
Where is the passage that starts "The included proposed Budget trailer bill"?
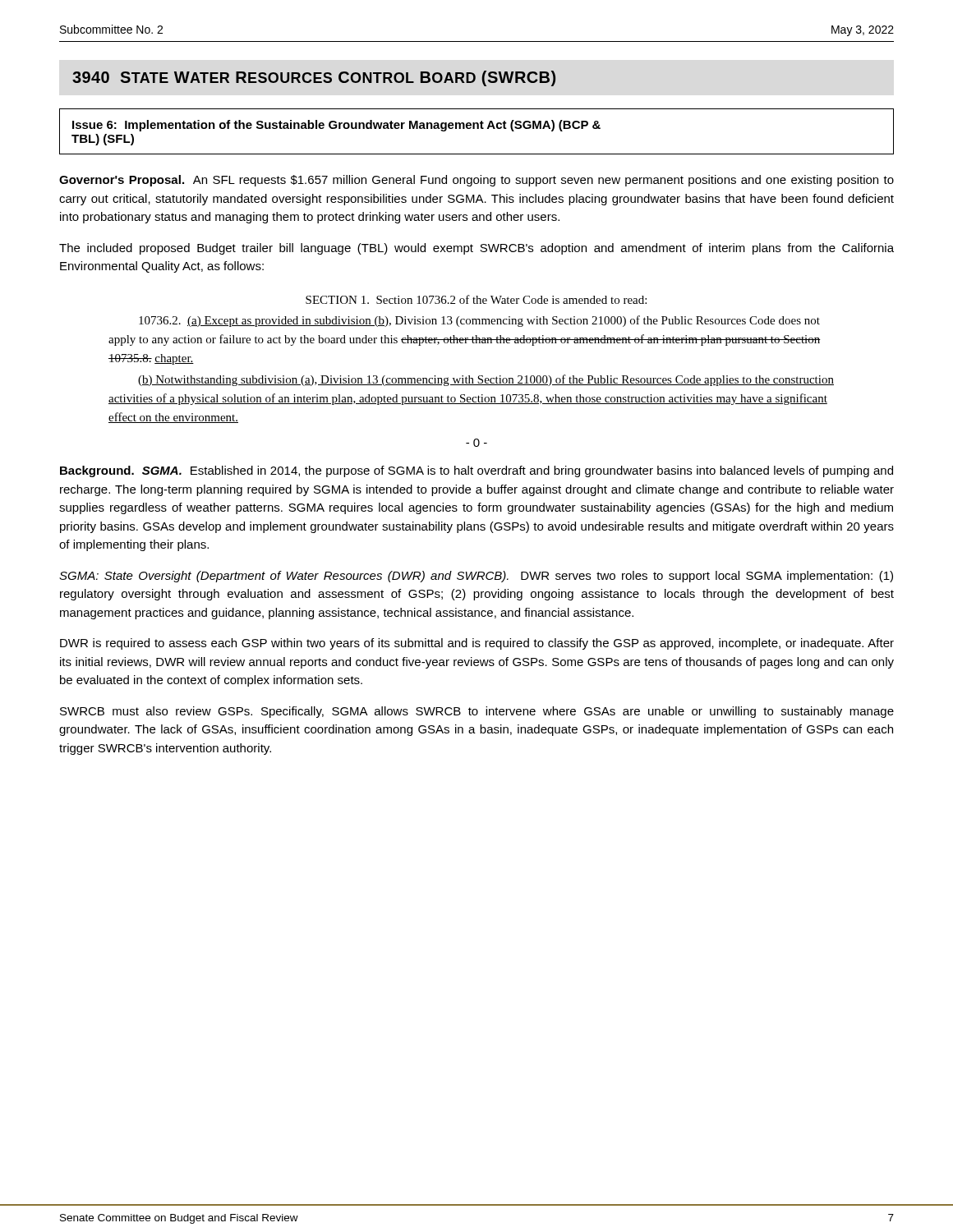click(x=476, y=257)
